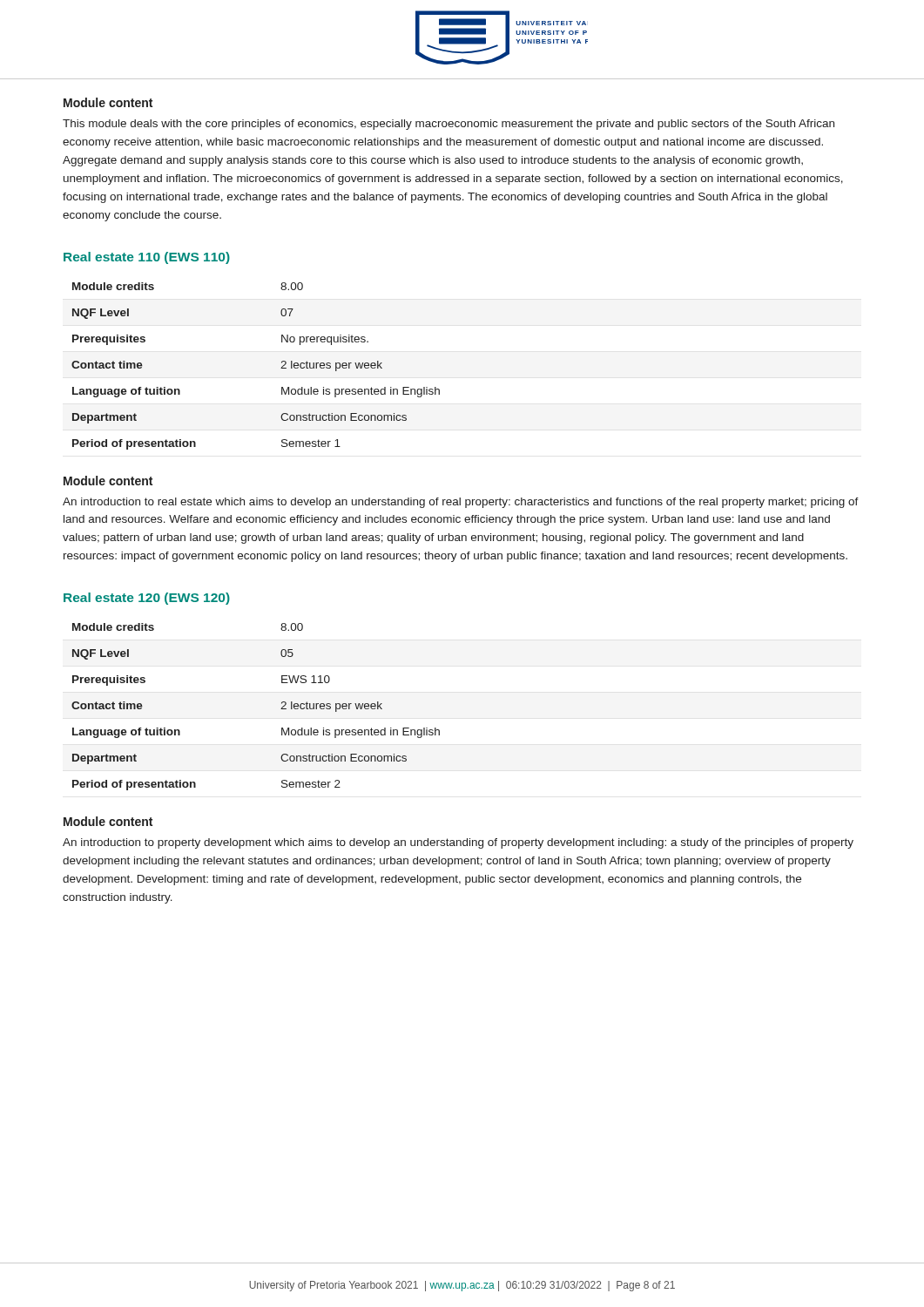Select the text block starting "Real estate 120"
The height and width of the screenshot is (1307, 924).
(x=146, y=598)
